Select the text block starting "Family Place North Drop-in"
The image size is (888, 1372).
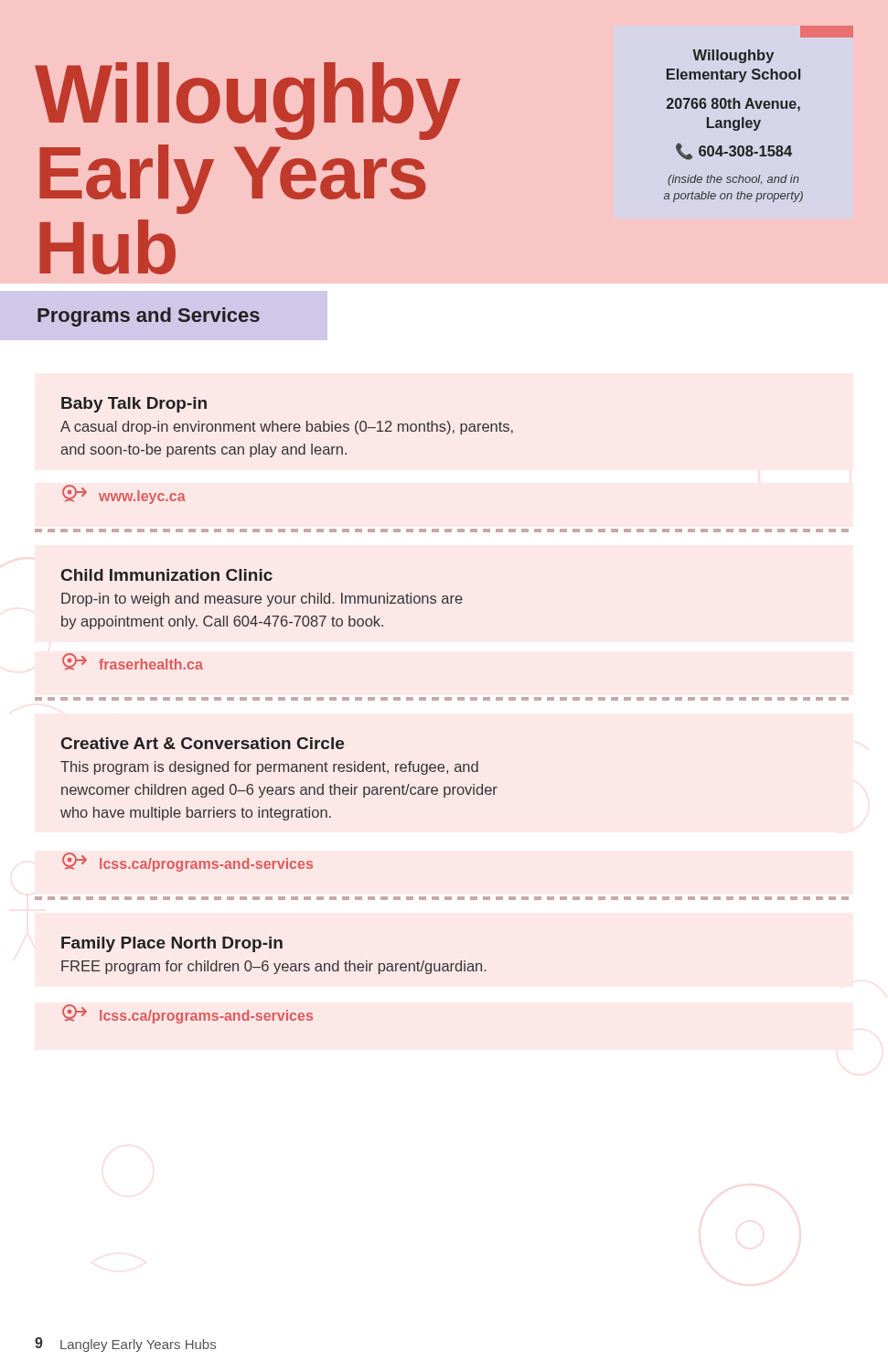[x=172, y=944]
